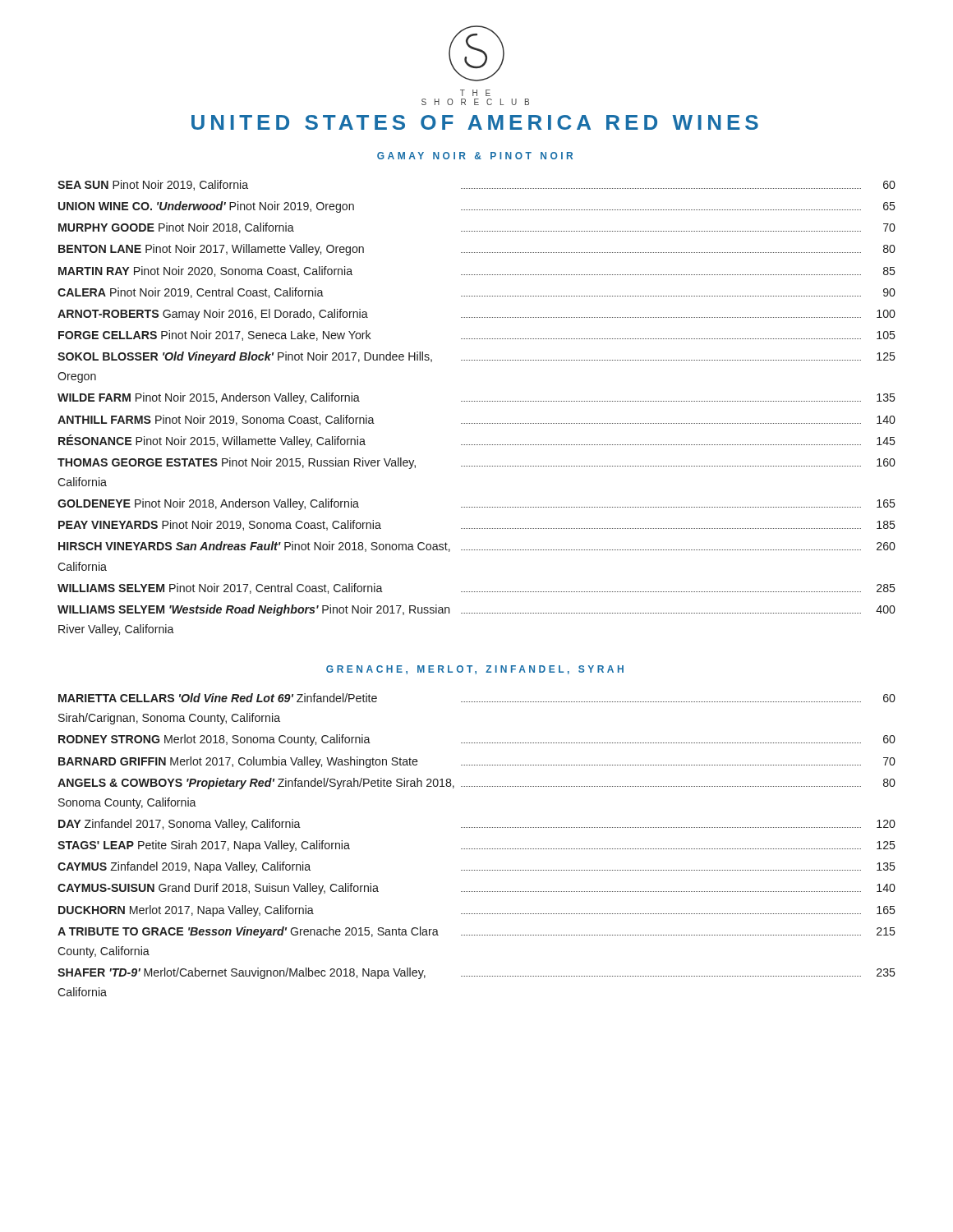
Task: Click the passage that begins "MARTIN RAY Pinot Noir 2020, Sonoma"
Action: 476,271
